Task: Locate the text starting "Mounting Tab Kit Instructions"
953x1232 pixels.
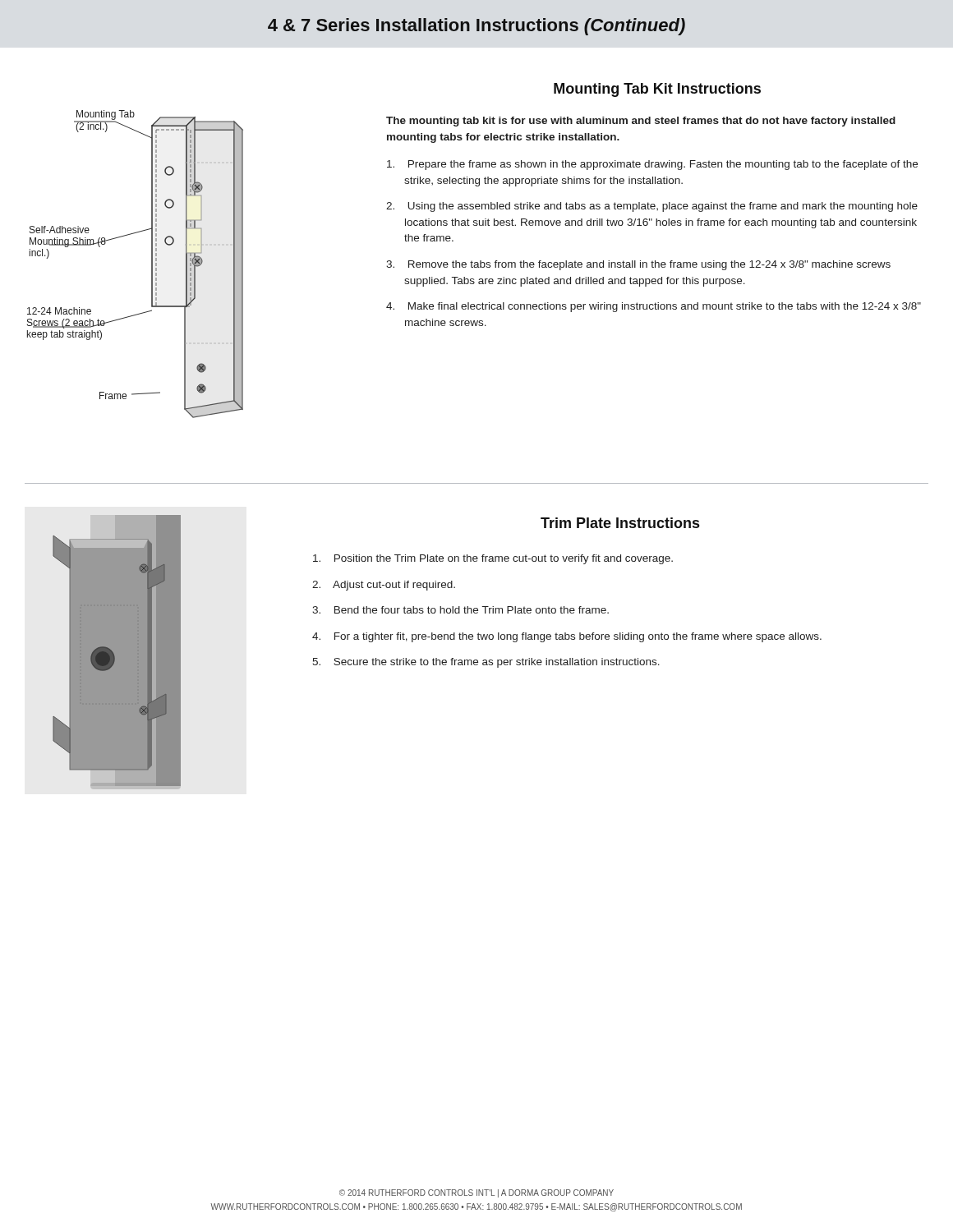Action: point(657,89)
